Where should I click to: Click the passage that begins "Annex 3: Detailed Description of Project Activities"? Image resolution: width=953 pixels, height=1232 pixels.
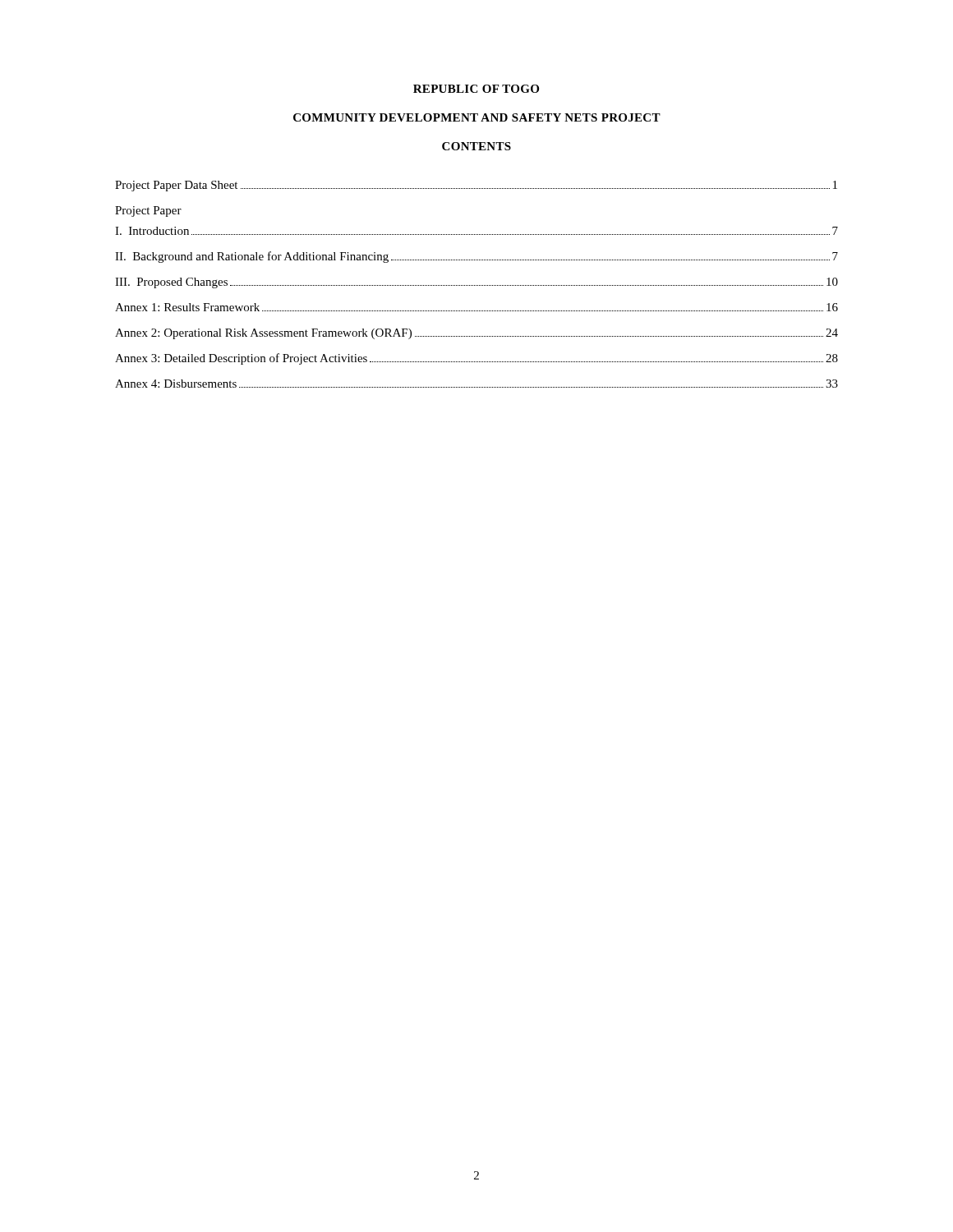pos(476,359)
